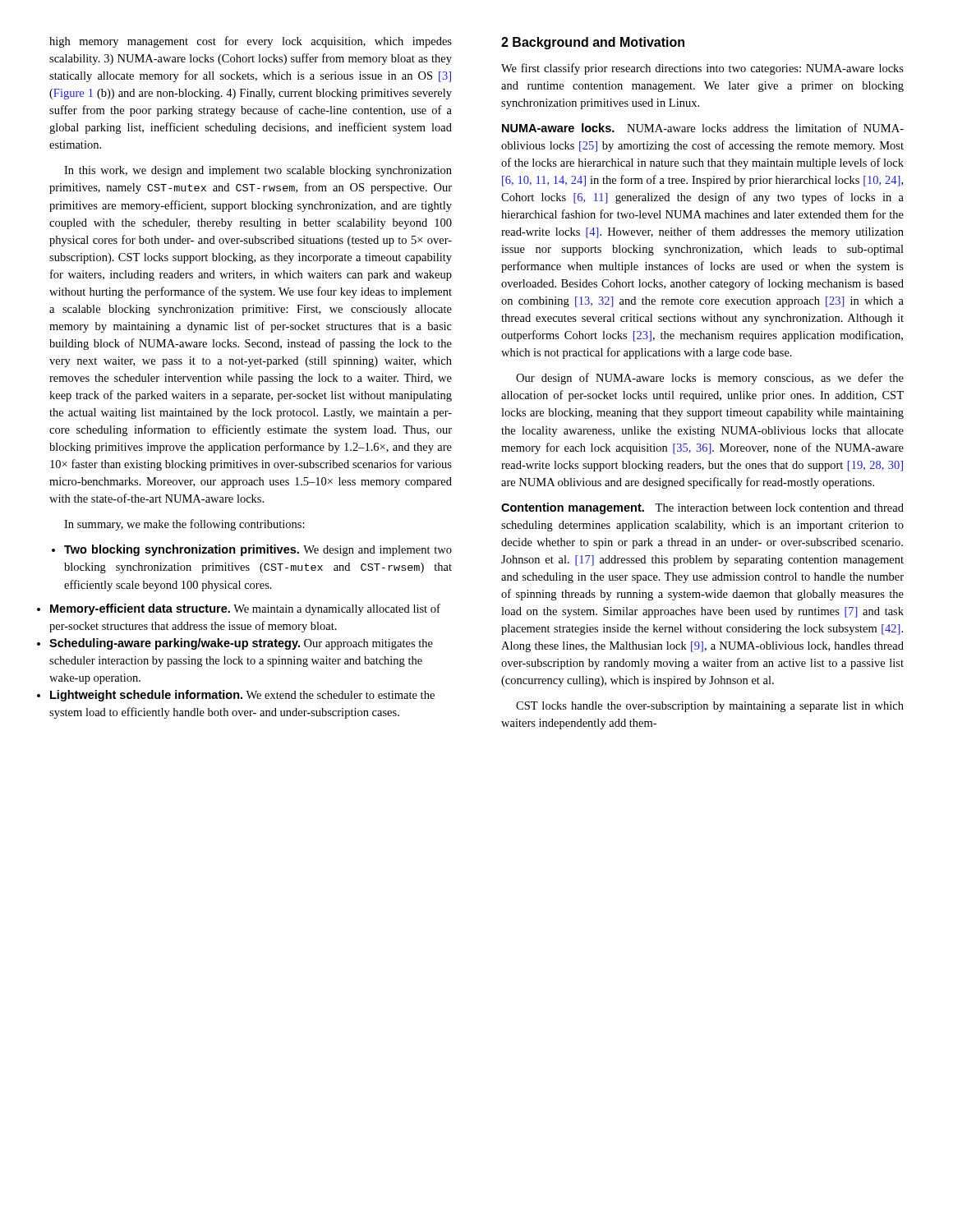Point to the block beginning "Lightweight schedule information. We extend the"
Viewport: 953px width, 1232px height.
point(251,704)
